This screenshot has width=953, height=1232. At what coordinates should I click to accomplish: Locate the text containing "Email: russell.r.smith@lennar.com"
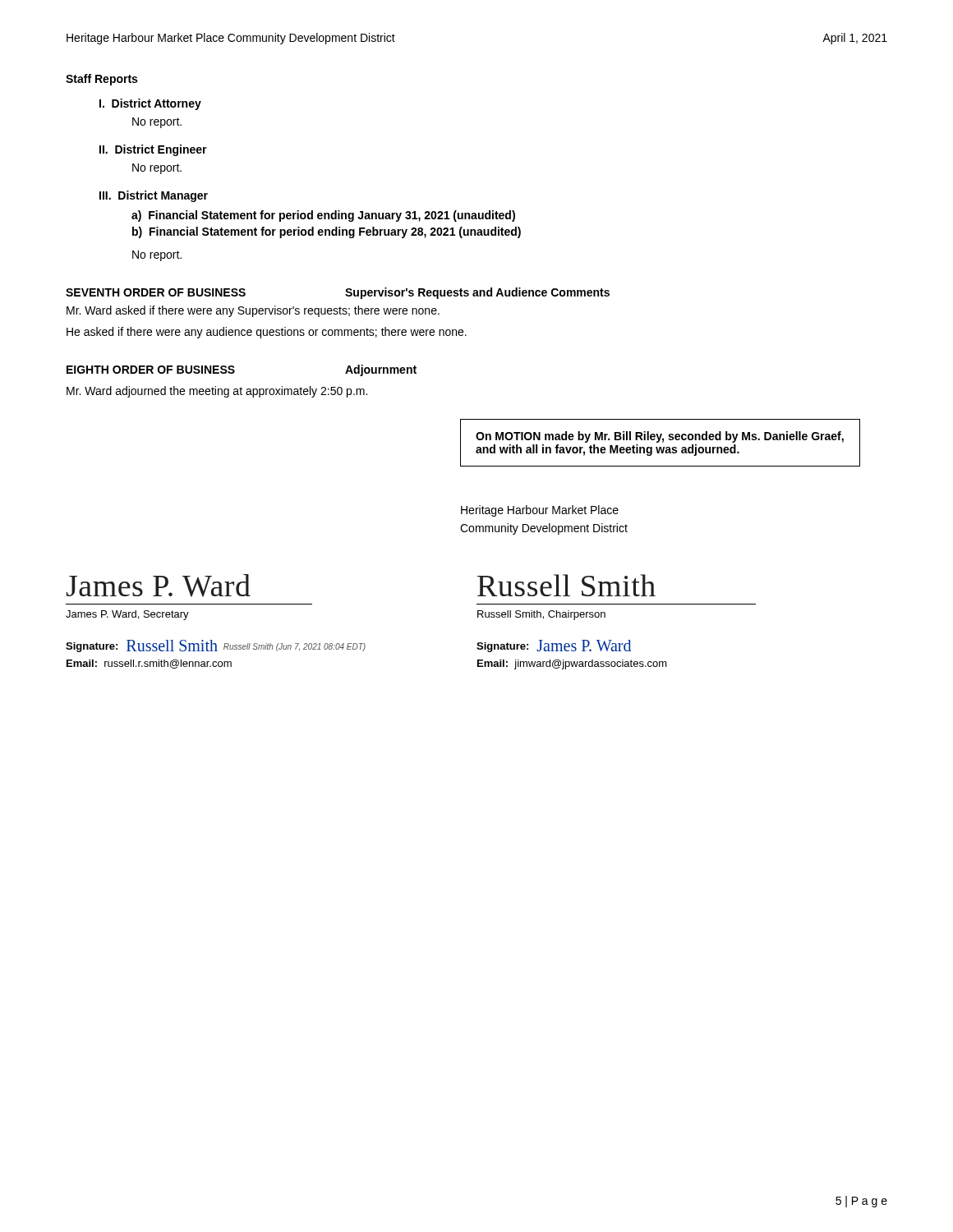149,663
